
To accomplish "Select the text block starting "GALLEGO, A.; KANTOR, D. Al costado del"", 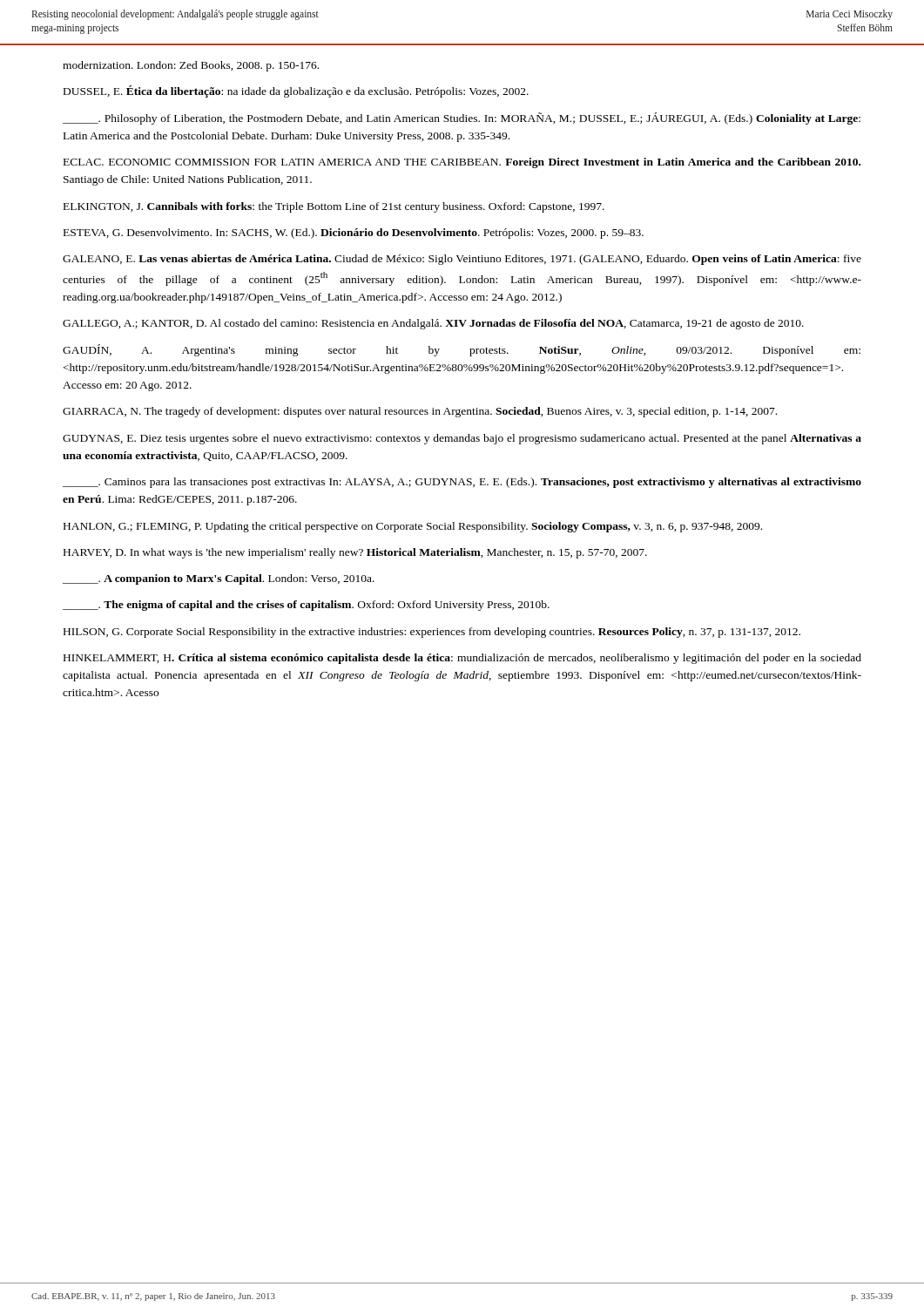I will (433, 323).
